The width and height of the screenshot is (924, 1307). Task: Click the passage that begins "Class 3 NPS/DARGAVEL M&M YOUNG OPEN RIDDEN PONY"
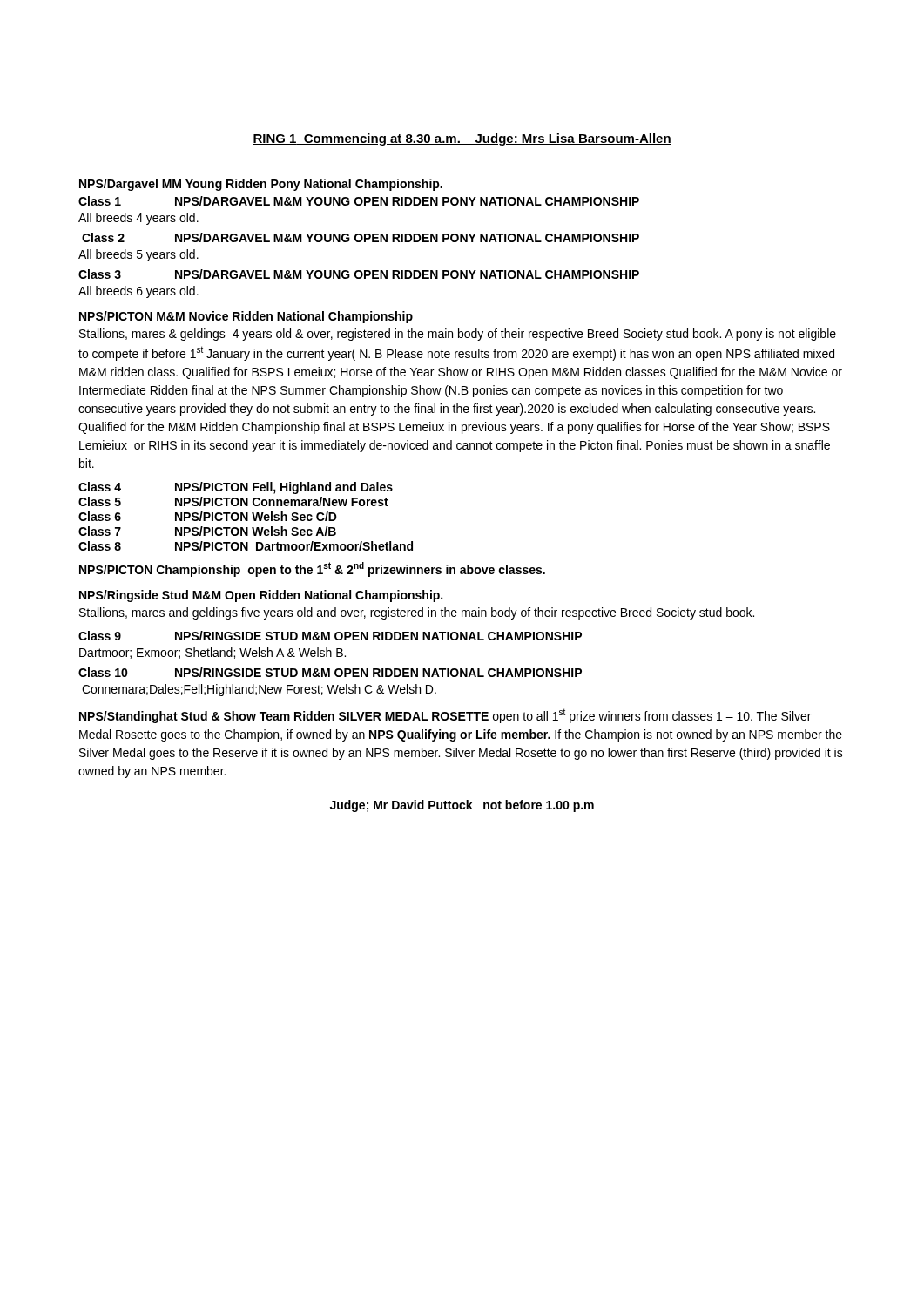click(x=359, y=274)
